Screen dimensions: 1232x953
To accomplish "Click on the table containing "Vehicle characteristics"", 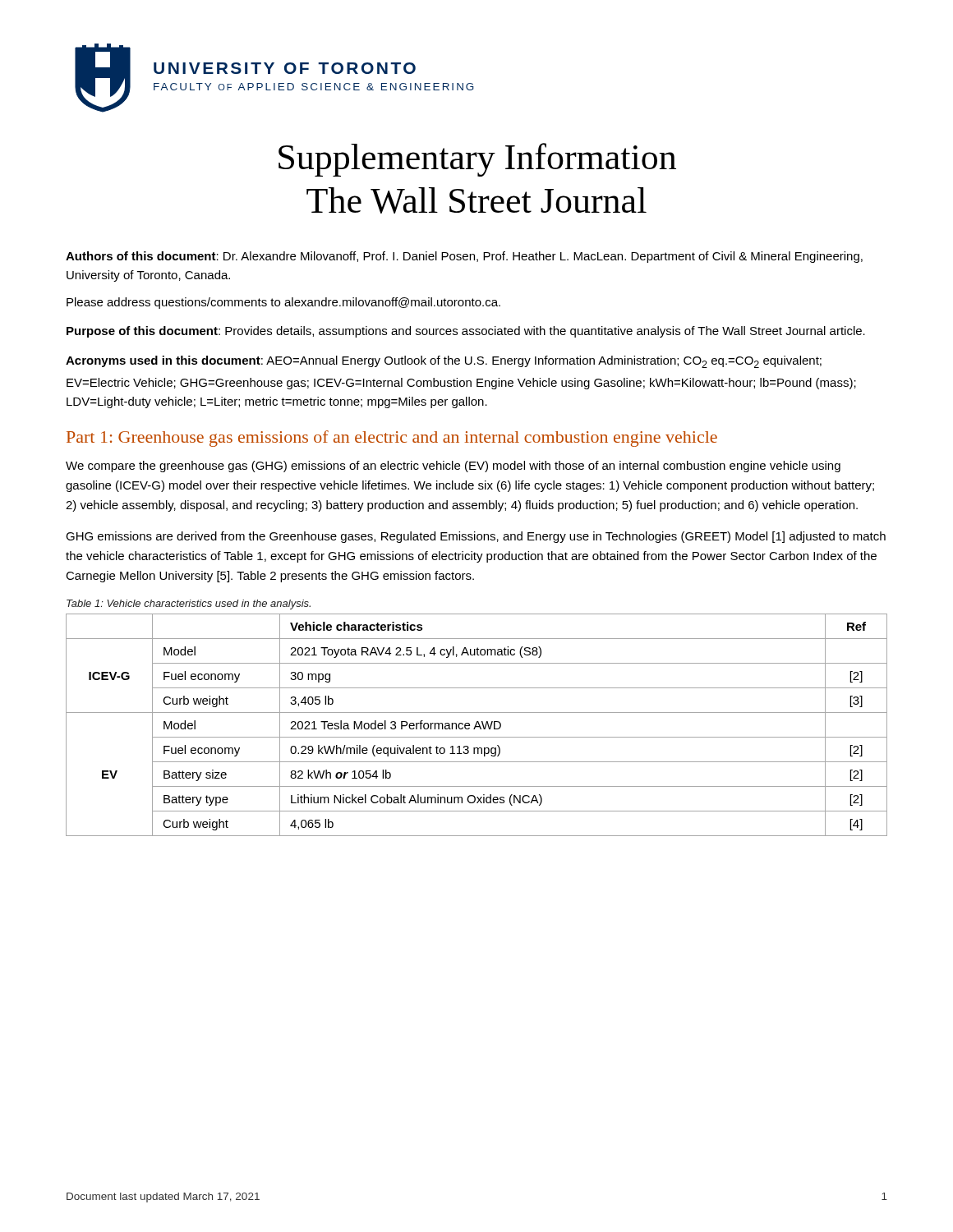I will click(476, 725).
